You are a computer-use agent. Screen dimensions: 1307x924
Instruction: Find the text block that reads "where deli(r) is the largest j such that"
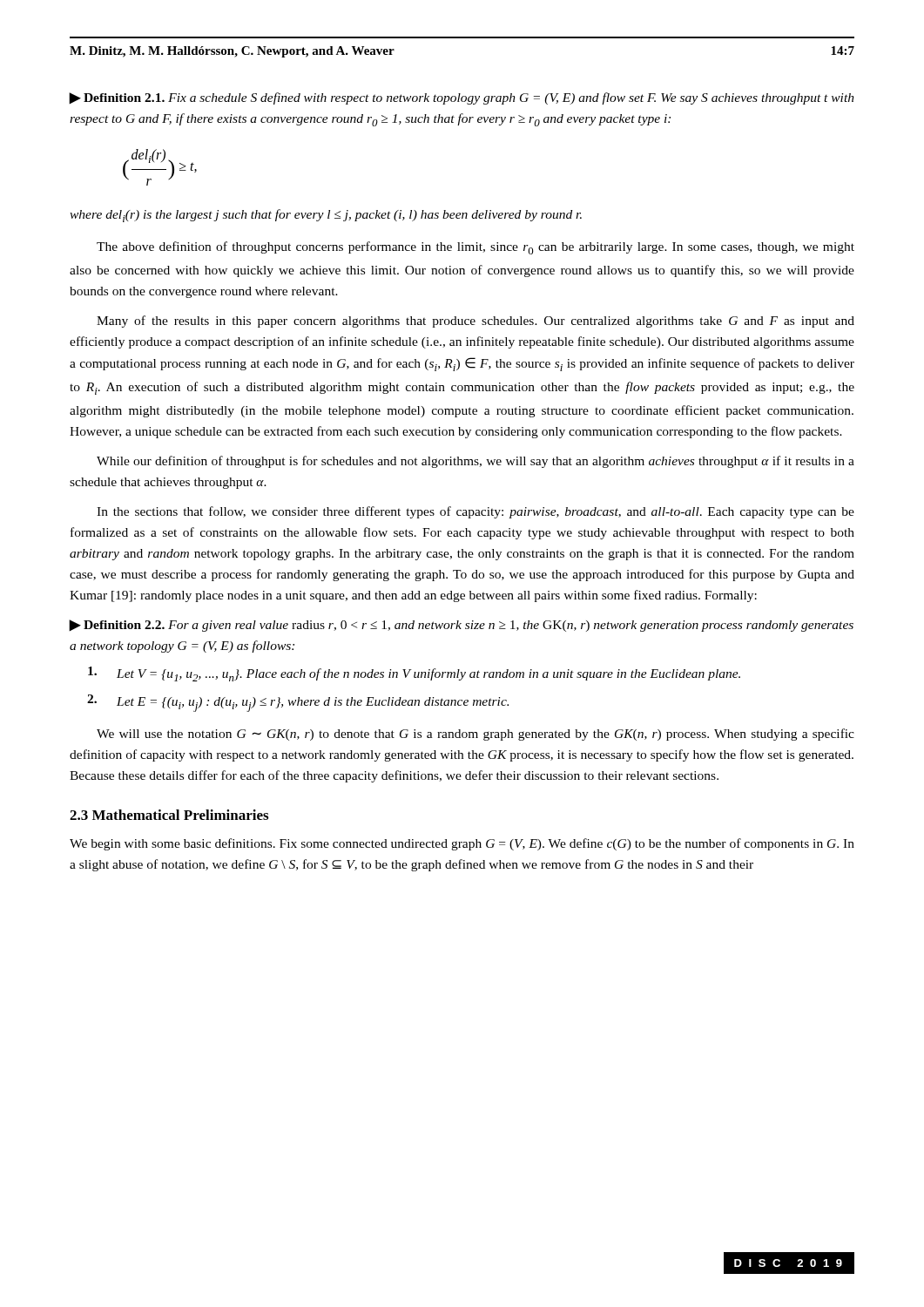point(326,216)
